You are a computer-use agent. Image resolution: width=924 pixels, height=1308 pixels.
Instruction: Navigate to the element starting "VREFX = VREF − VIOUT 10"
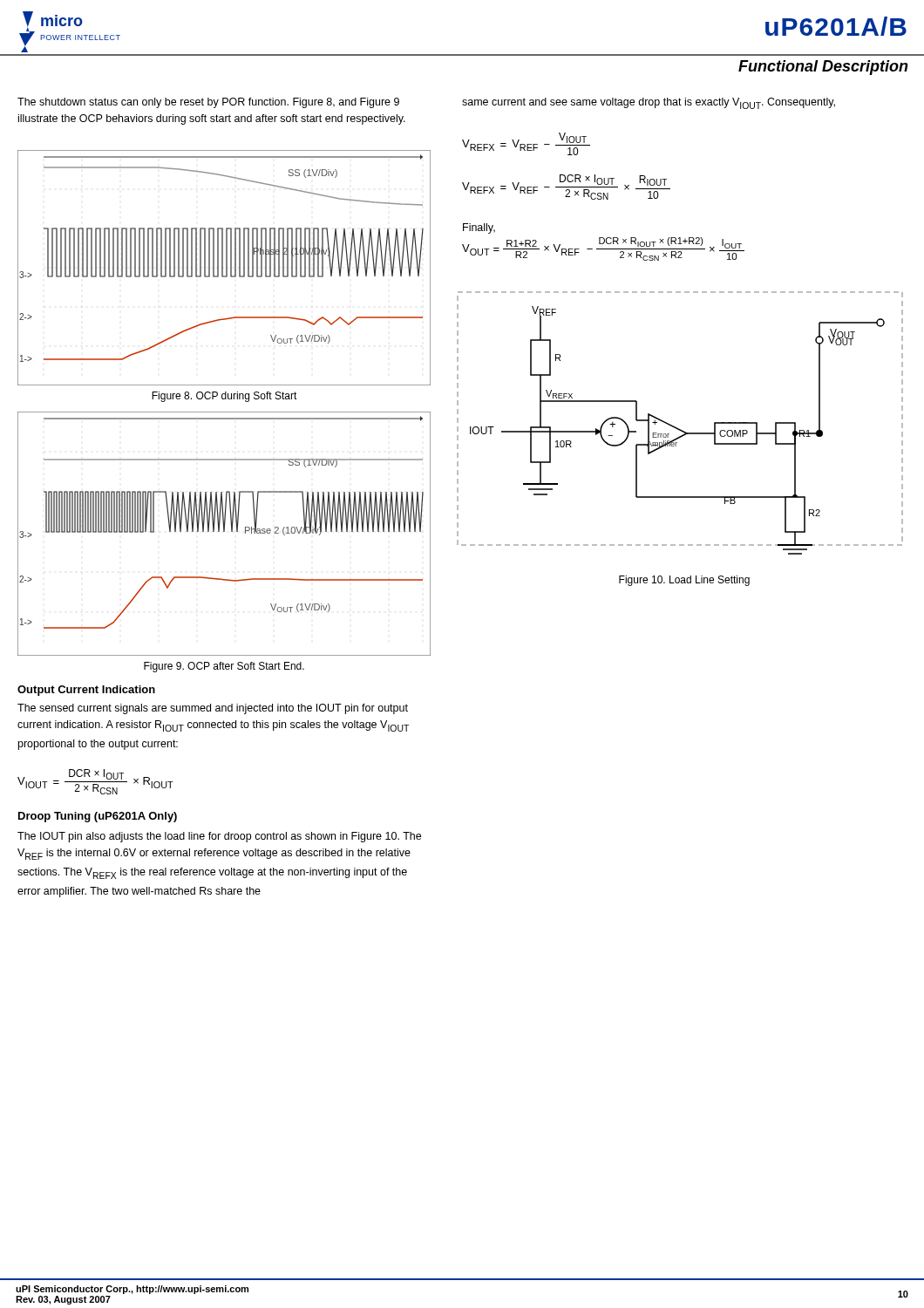[526, 144]
